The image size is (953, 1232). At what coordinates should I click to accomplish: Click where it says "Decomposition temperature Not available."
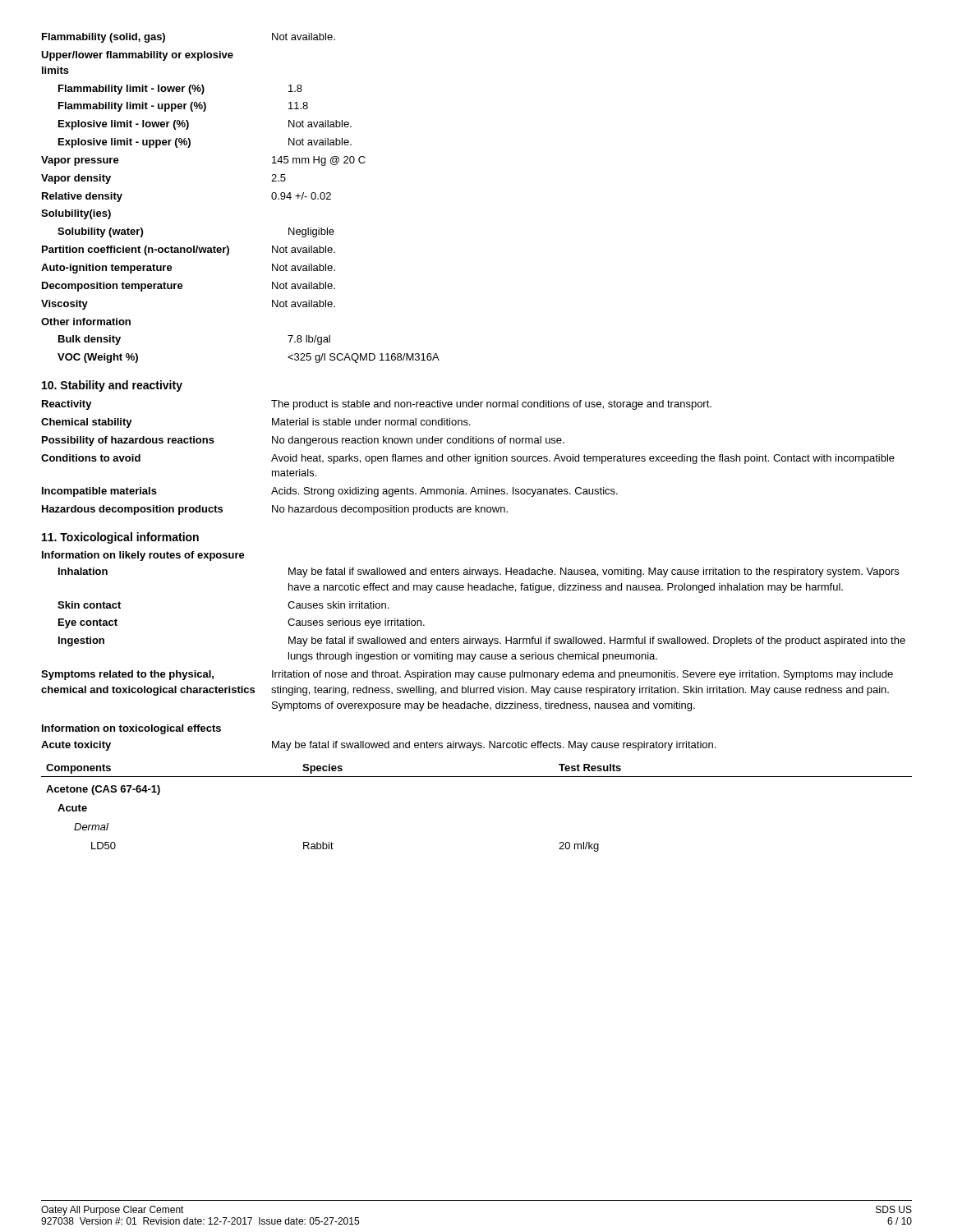114,286
